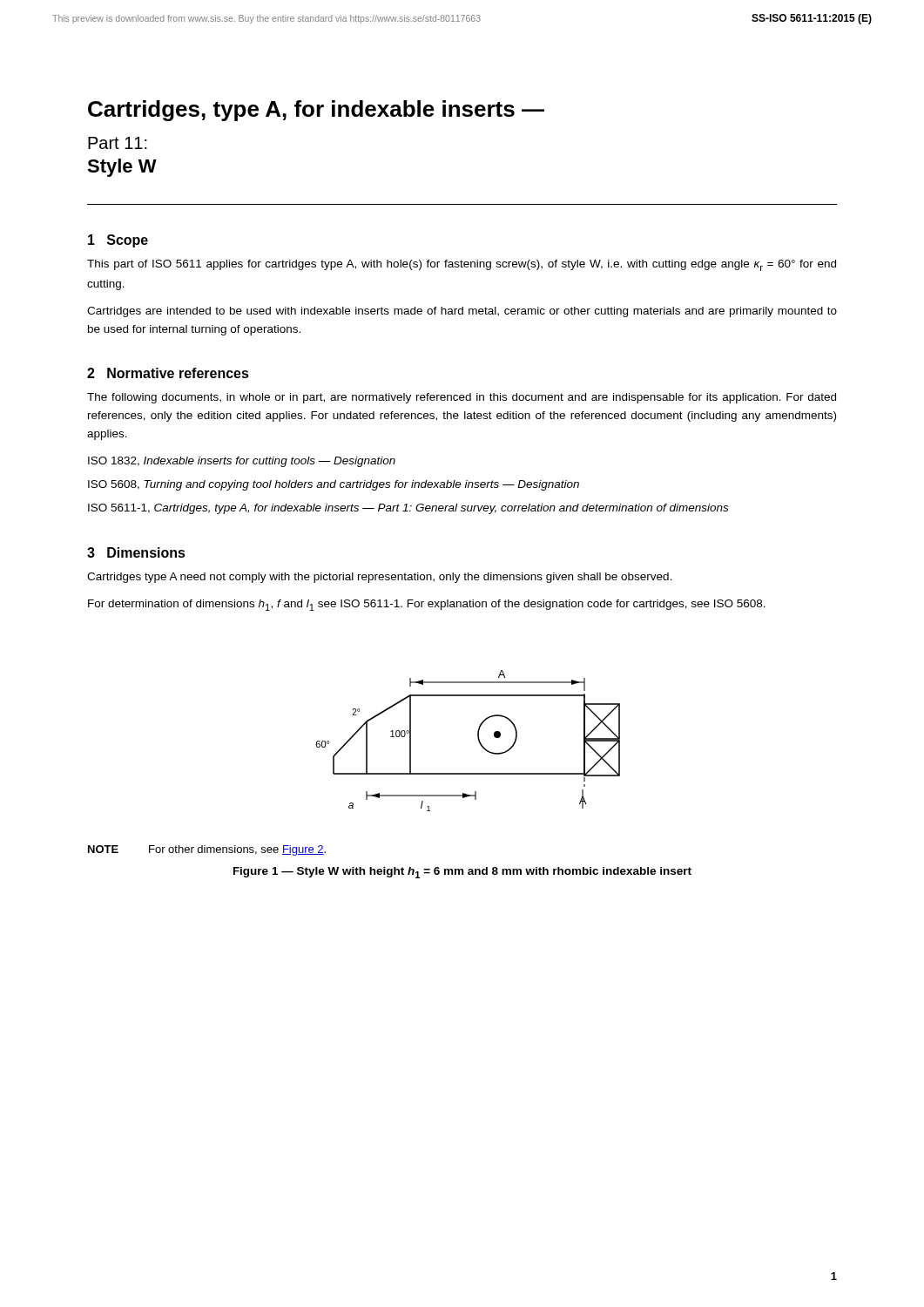This screenshot has height=1307, width=924.
Task: Where is the passage that starts "This part of ISO 5611 applies"?
Action: click(462, 273)
